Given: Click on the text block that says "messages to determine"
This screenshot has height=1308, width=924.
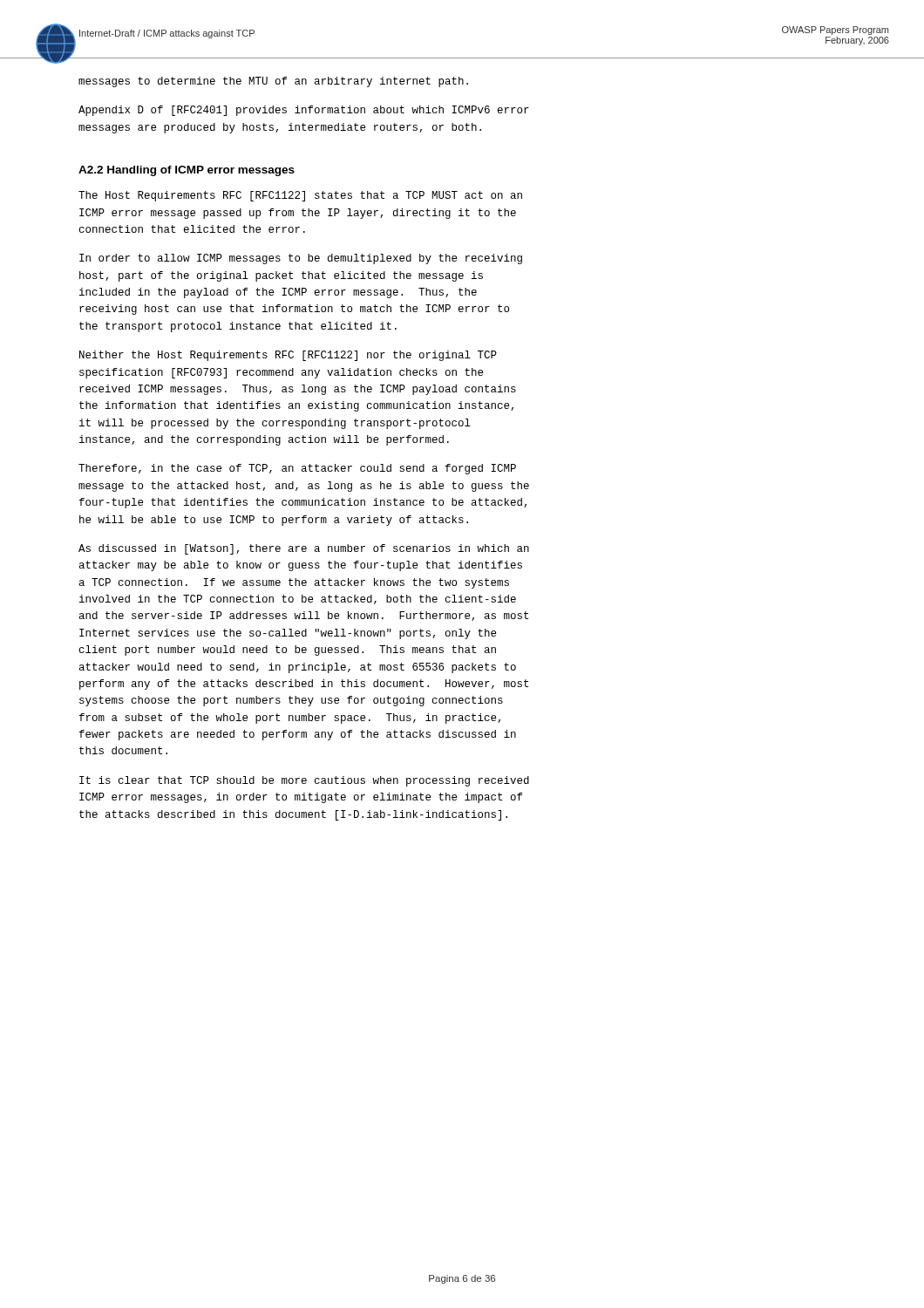Looking at the screenshot, I should tap(275, 82).
